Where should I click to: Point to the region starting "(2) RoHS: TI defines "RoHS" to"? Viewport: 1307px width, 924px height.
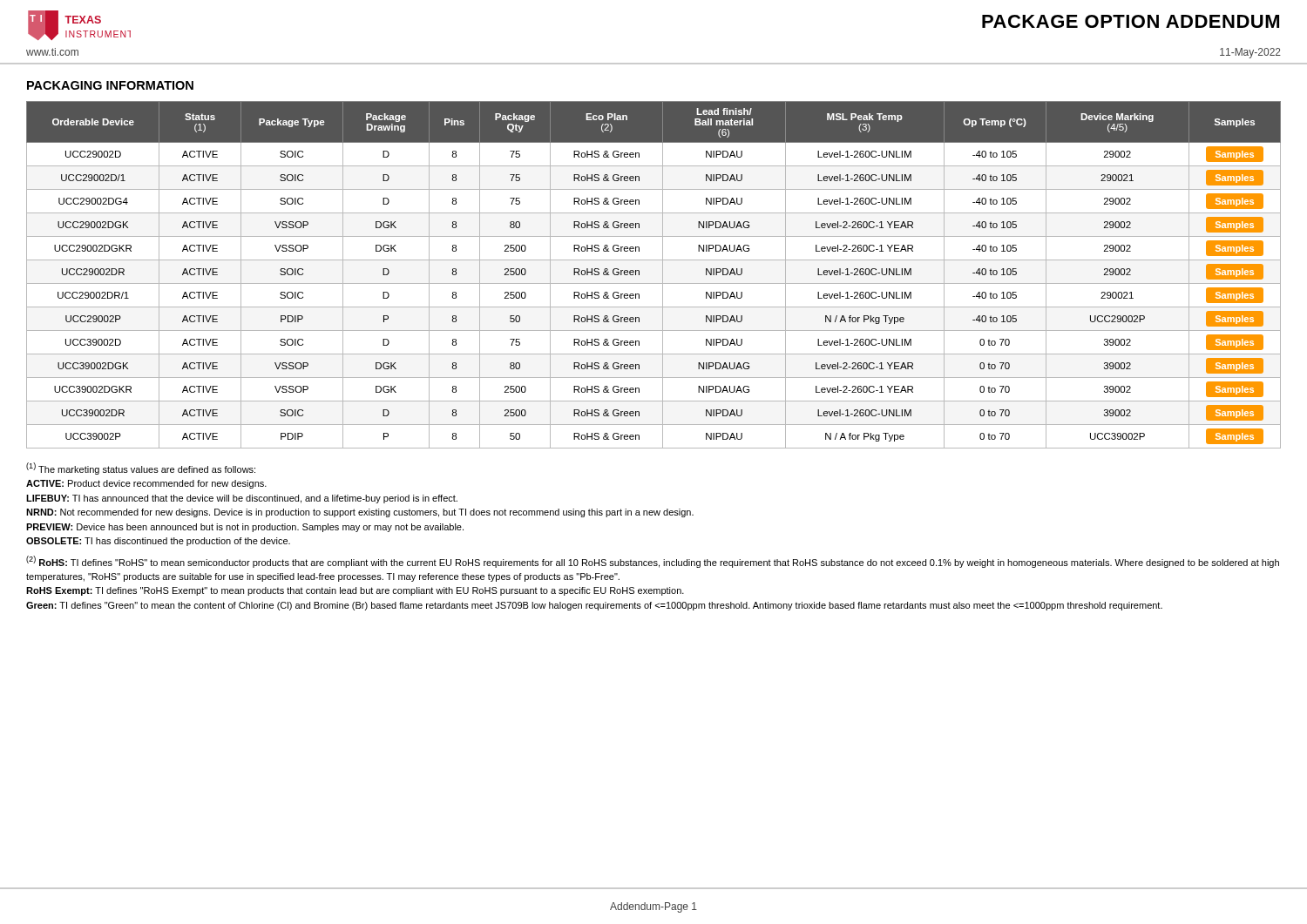click(x=653, y=582)
